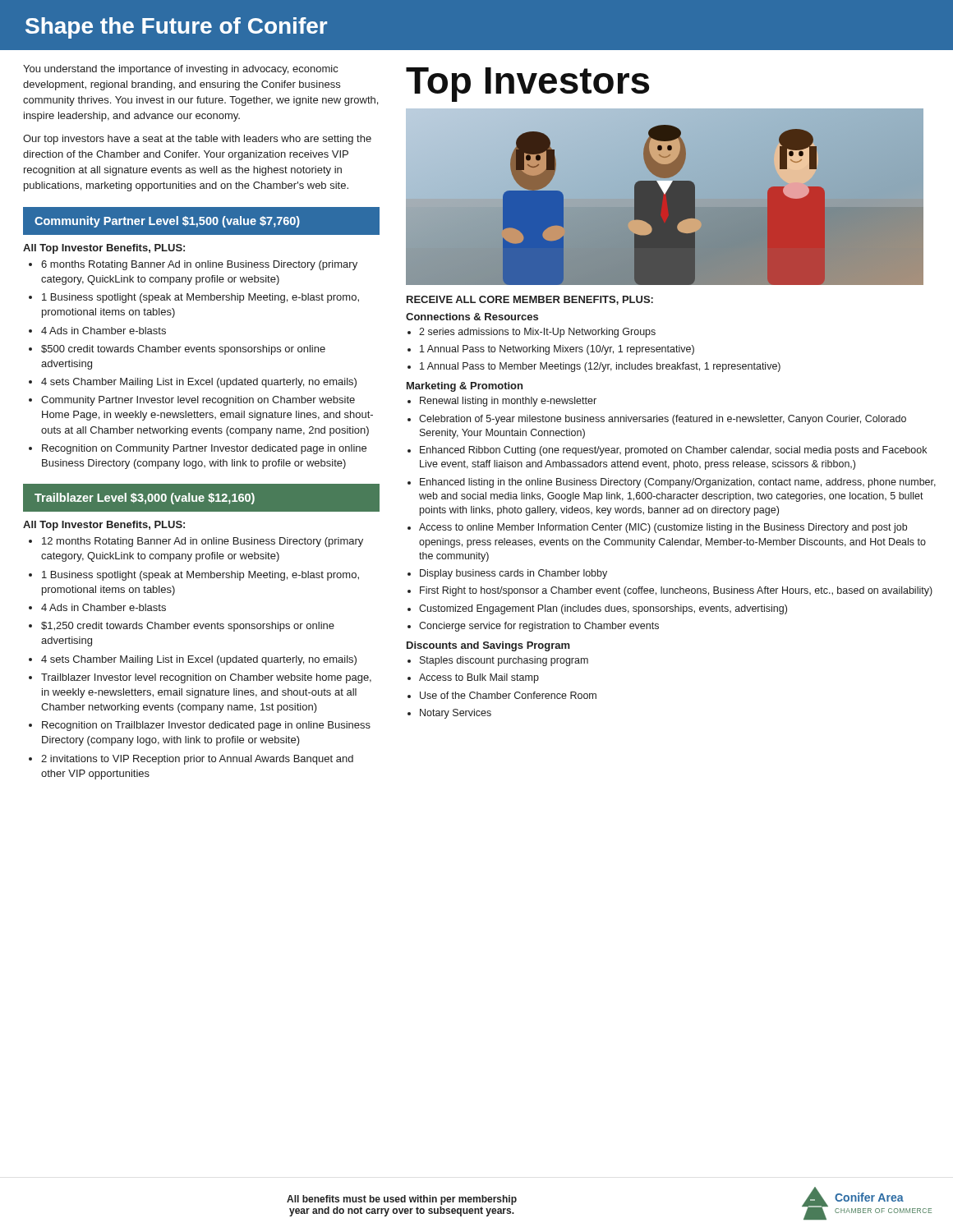Click on the list item containing "Customized Engagement Plan (includes dues,"
953x1232 pixels.
672,609
